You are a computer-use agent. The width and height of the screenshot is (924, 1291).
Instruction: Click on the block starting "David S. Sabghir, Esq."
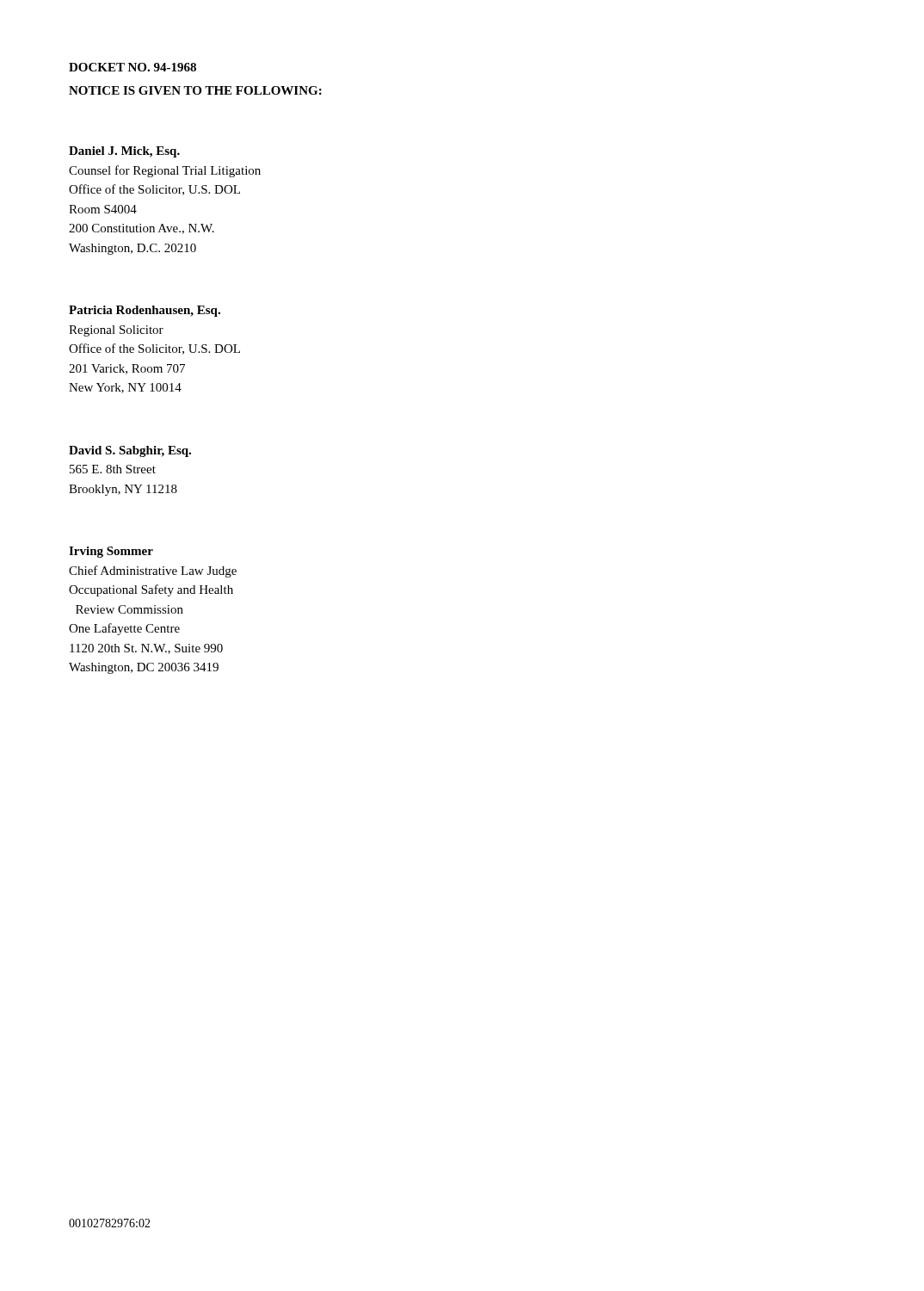click(x=130, y=469)
